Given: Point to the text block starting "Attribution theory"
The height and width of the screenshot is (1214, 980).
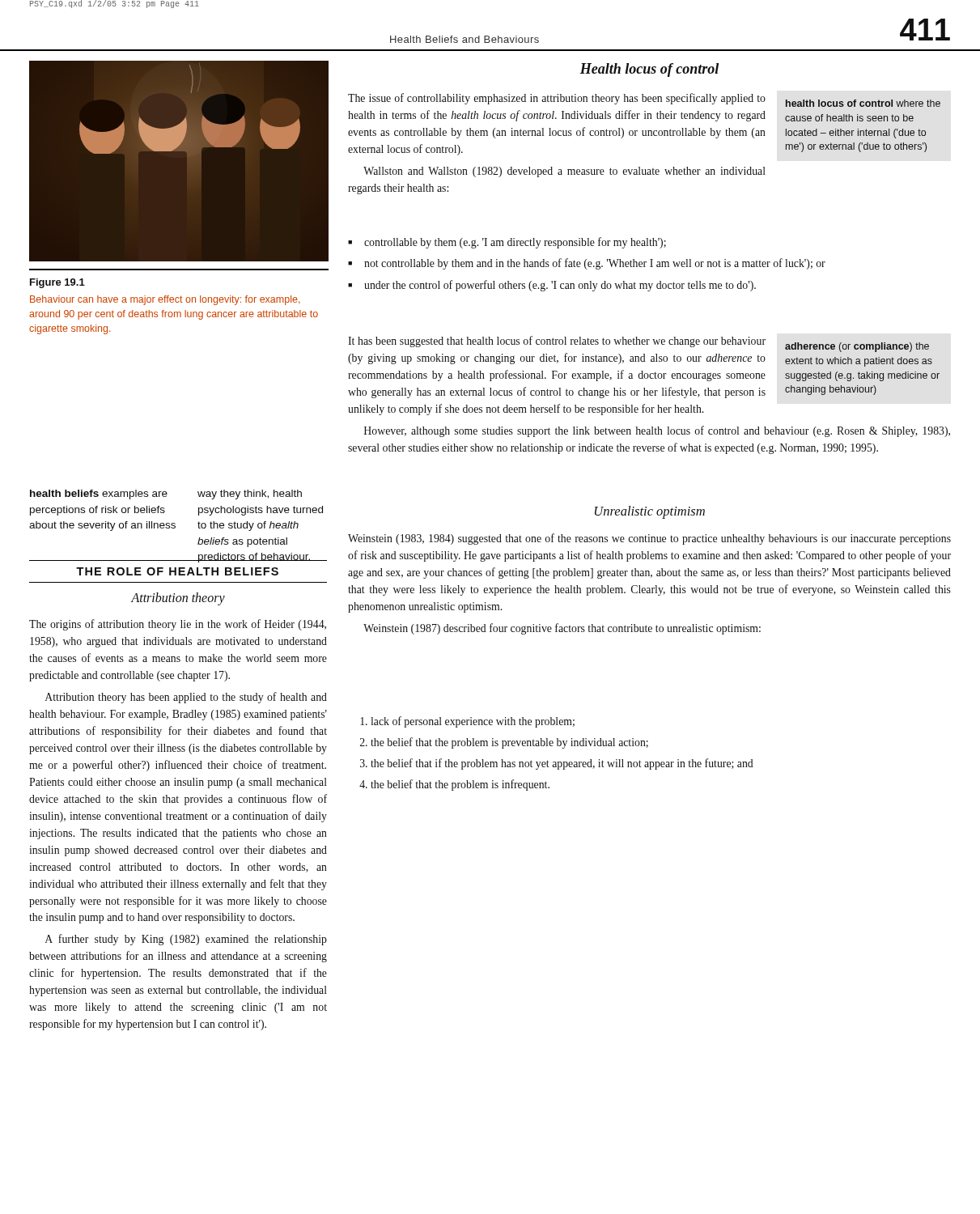Looking at the screenshot, I should [x=178, y=598].
